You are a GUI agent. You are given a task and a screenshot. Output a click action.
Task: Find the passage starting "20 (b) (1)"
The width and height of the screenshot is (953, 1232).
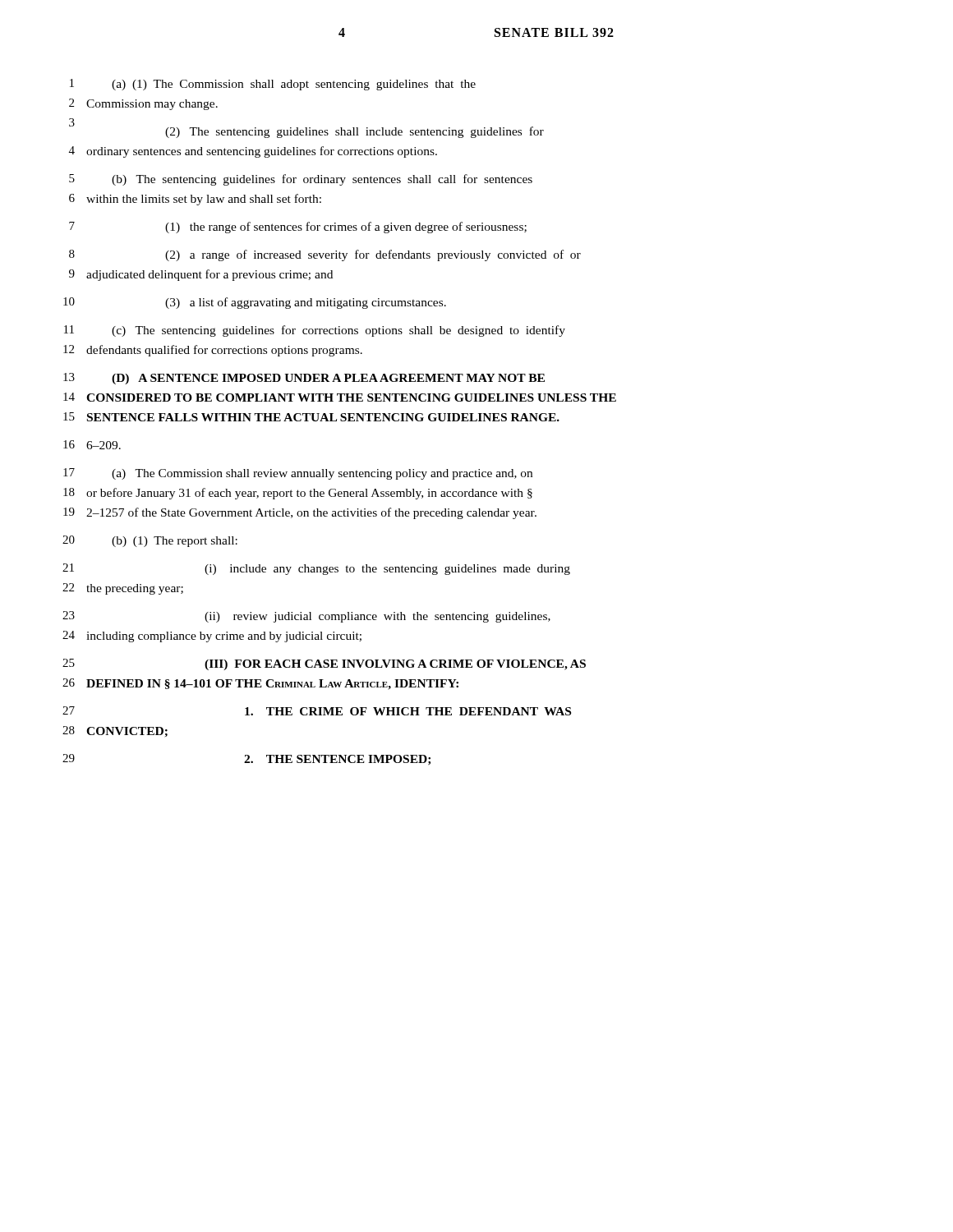(x=150, y=541)
